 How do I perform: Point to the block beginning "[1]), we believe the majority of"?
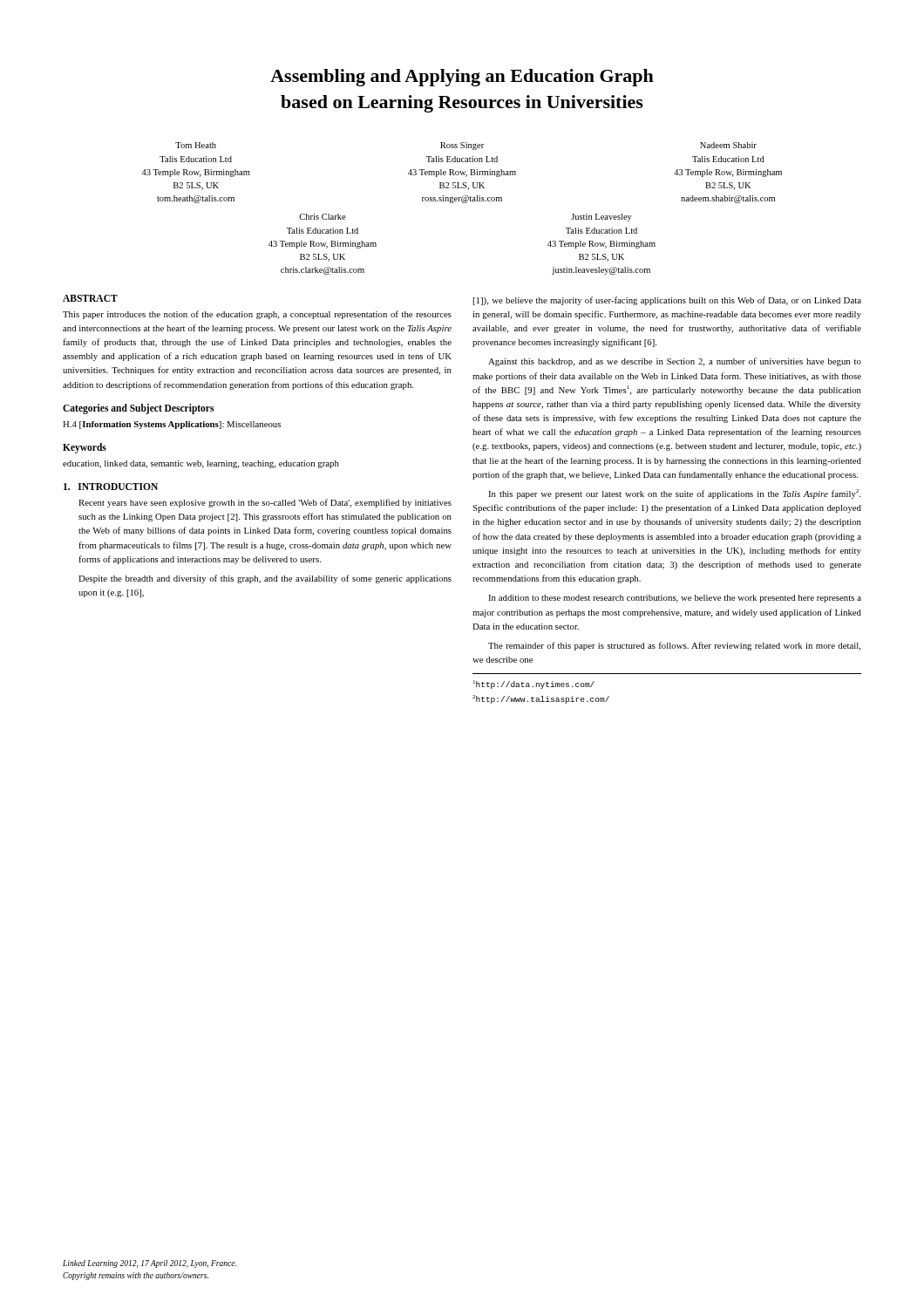point(667,480)
